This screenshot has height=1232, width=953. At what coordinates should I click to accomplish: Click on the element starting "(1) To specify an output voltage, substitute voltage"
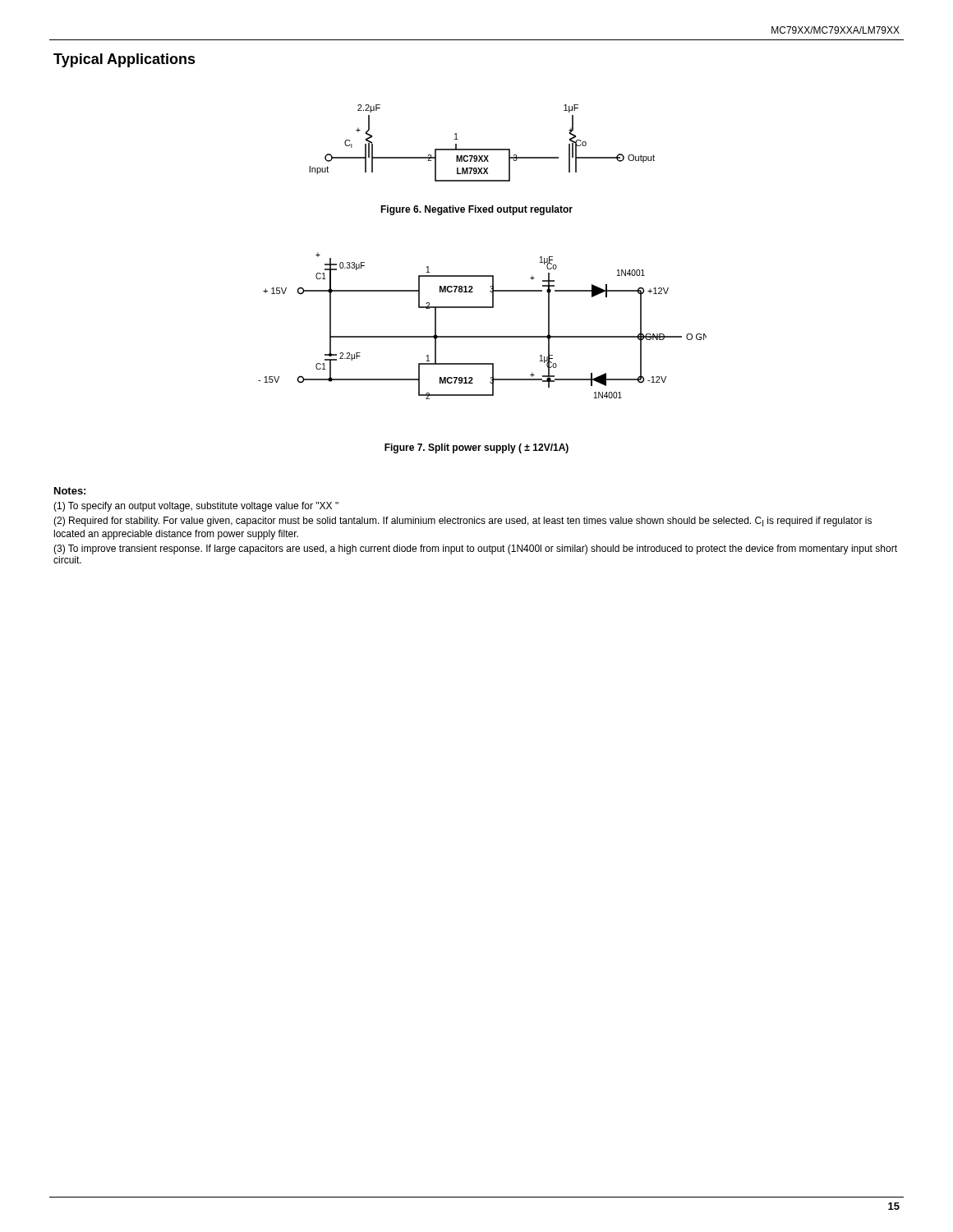196,506
